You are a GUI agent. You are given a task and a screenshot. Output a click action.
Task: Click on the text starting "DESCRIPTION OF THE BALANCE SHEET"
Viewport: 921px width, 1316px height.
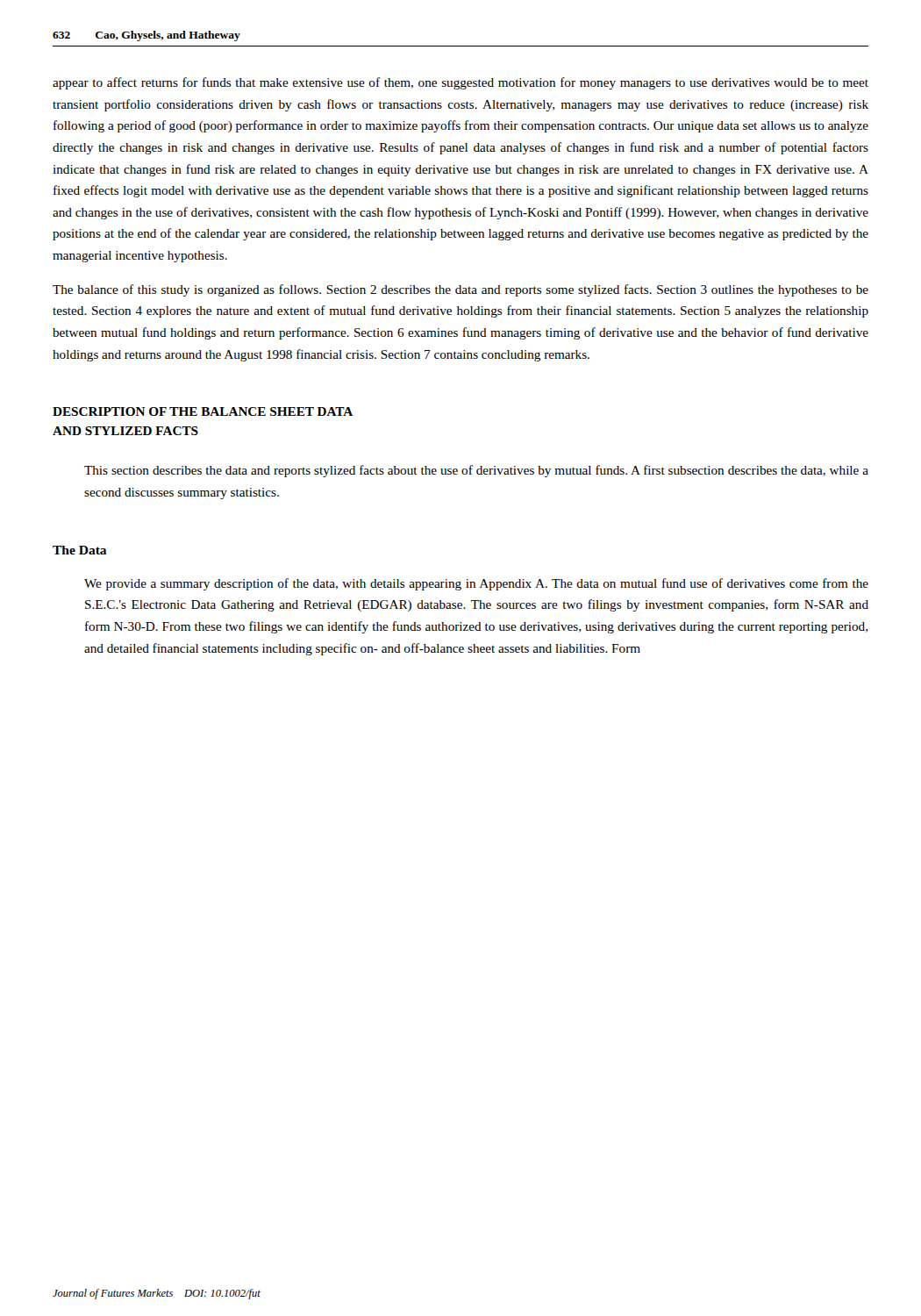point(203,411)
